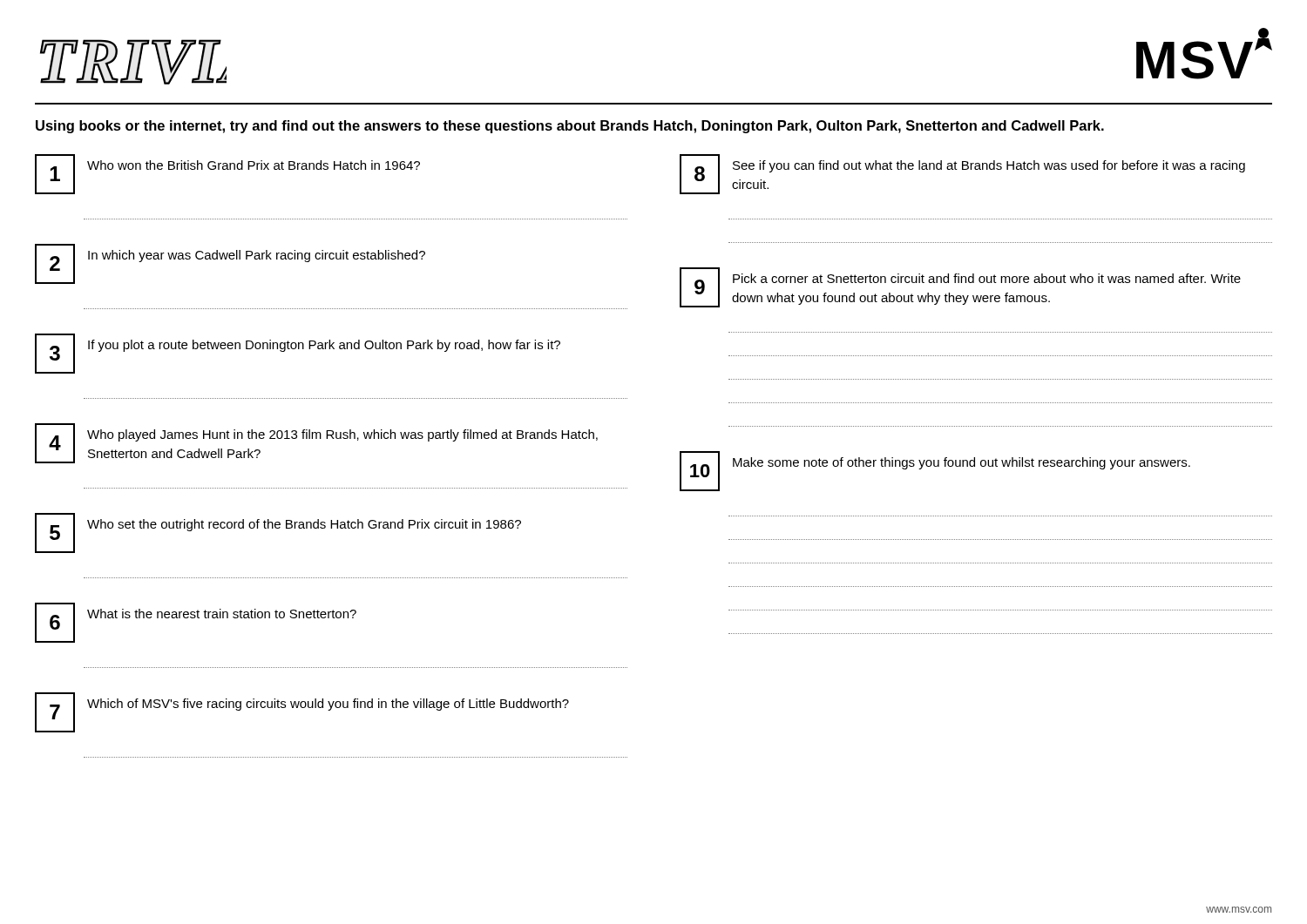Point to the block beginning "Using books or the internet, try"

pyautogui.click(x=570, y=125)
